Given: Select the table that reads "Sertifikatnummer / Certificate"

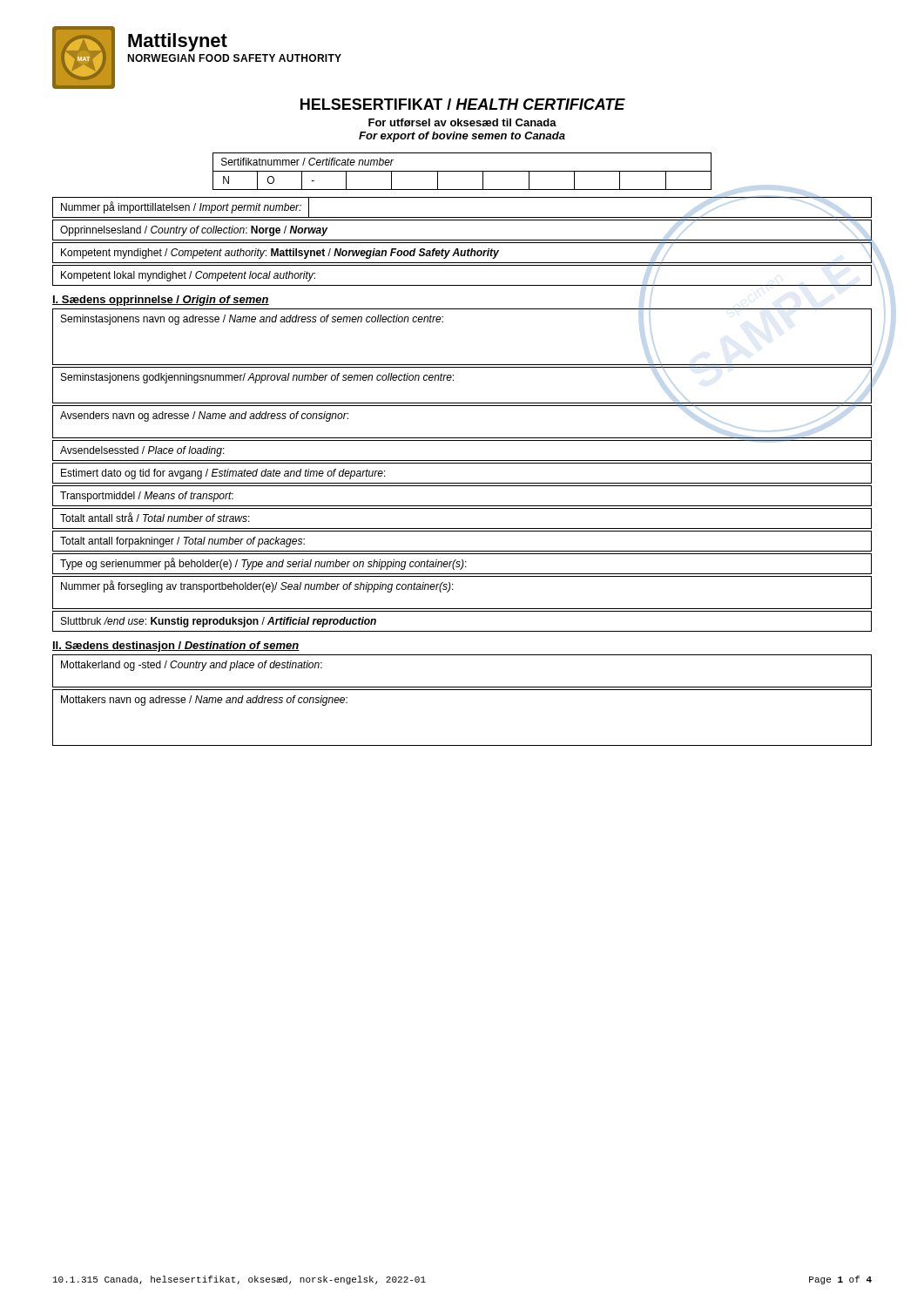Looking at the screenshot, I should click(x=462, y=171).
